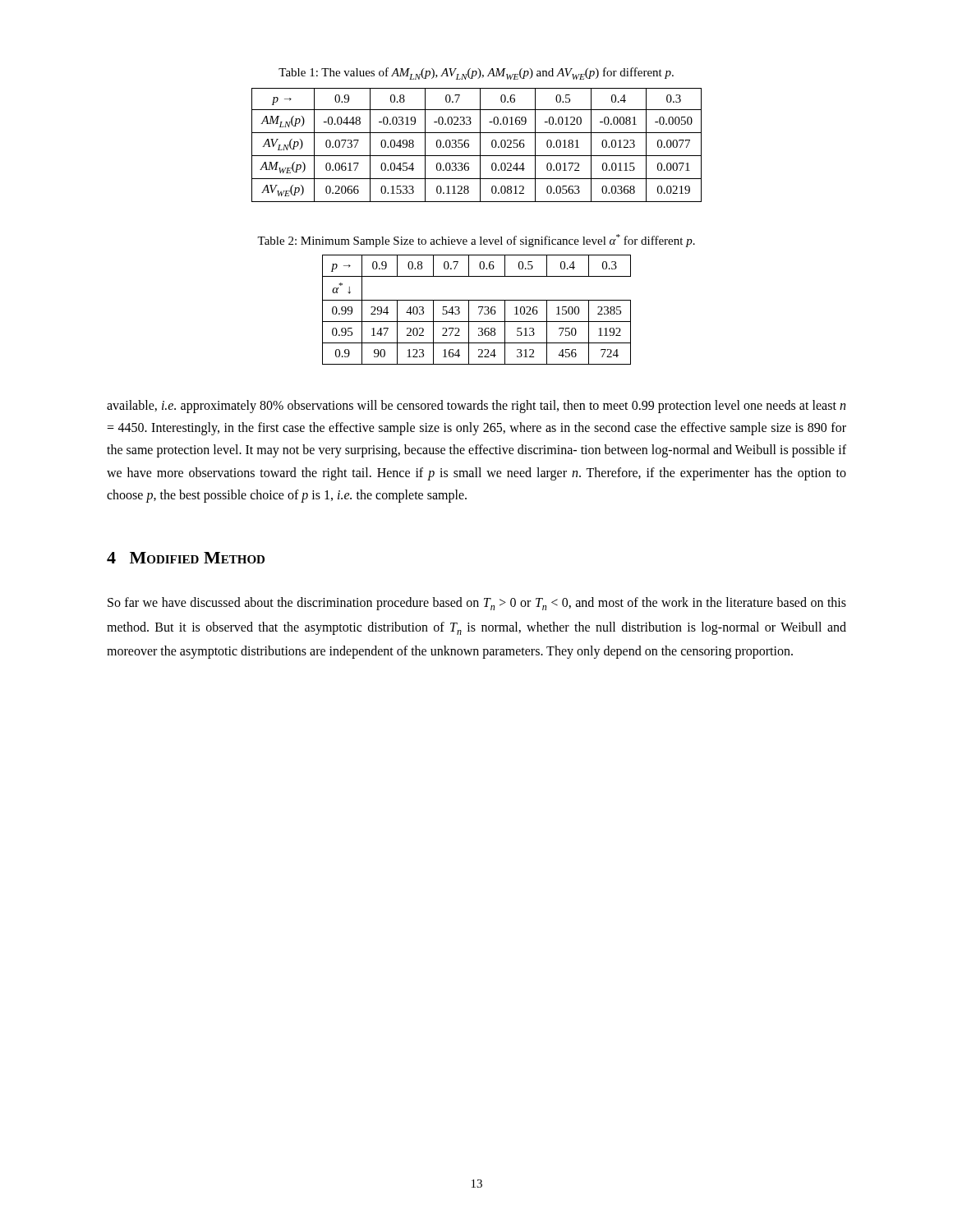This screenshot has width=953, height=1232.
Task: Click on the text block starting "available, i.e. approximately 80% observations will"
Action: (x=476, y=450)
